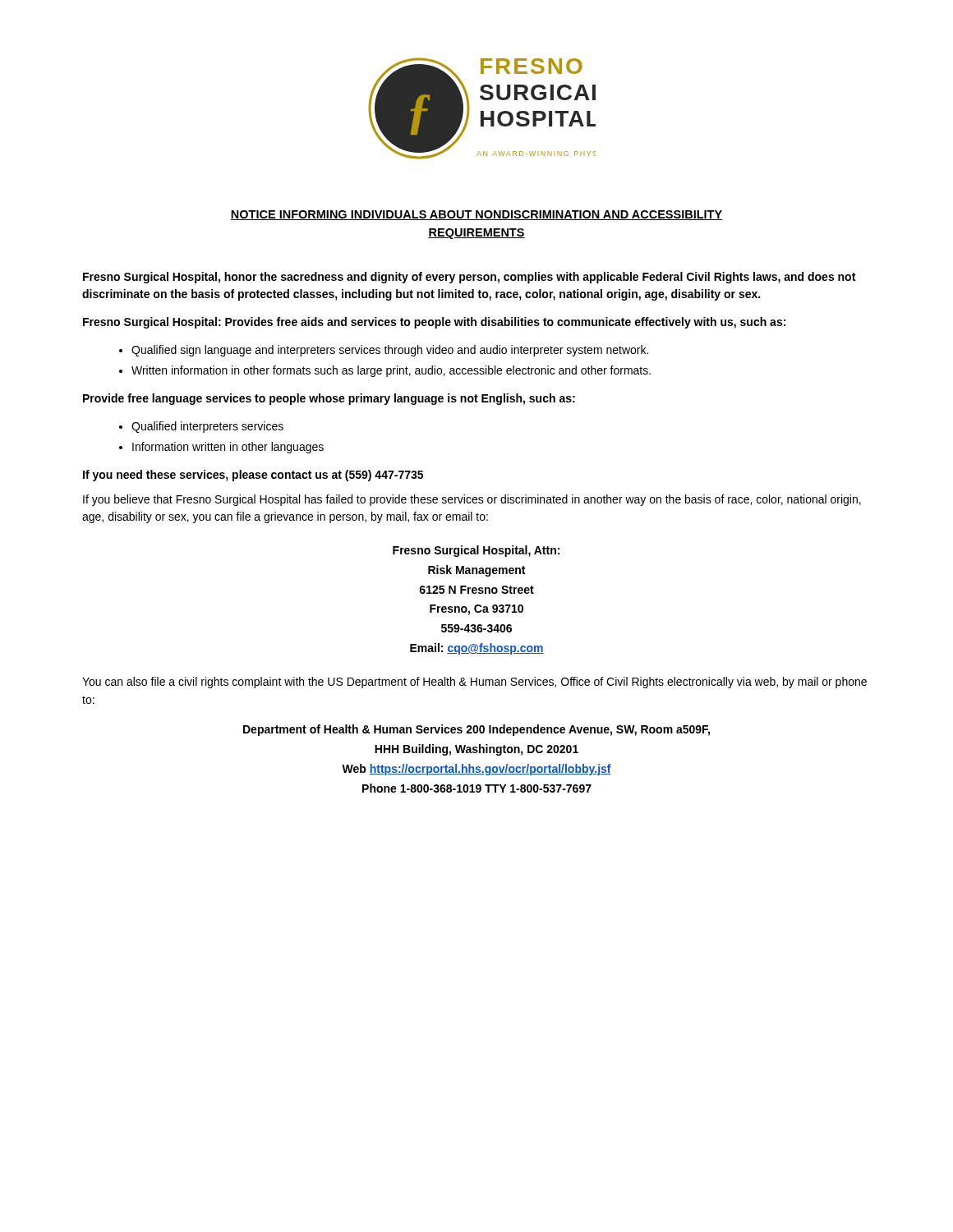Navigate to the text starting "NOTICE INFORMING INDIVIDUALS ABOUT NONDISCRIMINATION AND ACCESSIBILITYREQUIREMENTS"
The height and width of the screenshot is (1232, 953).
click(476, 223)
